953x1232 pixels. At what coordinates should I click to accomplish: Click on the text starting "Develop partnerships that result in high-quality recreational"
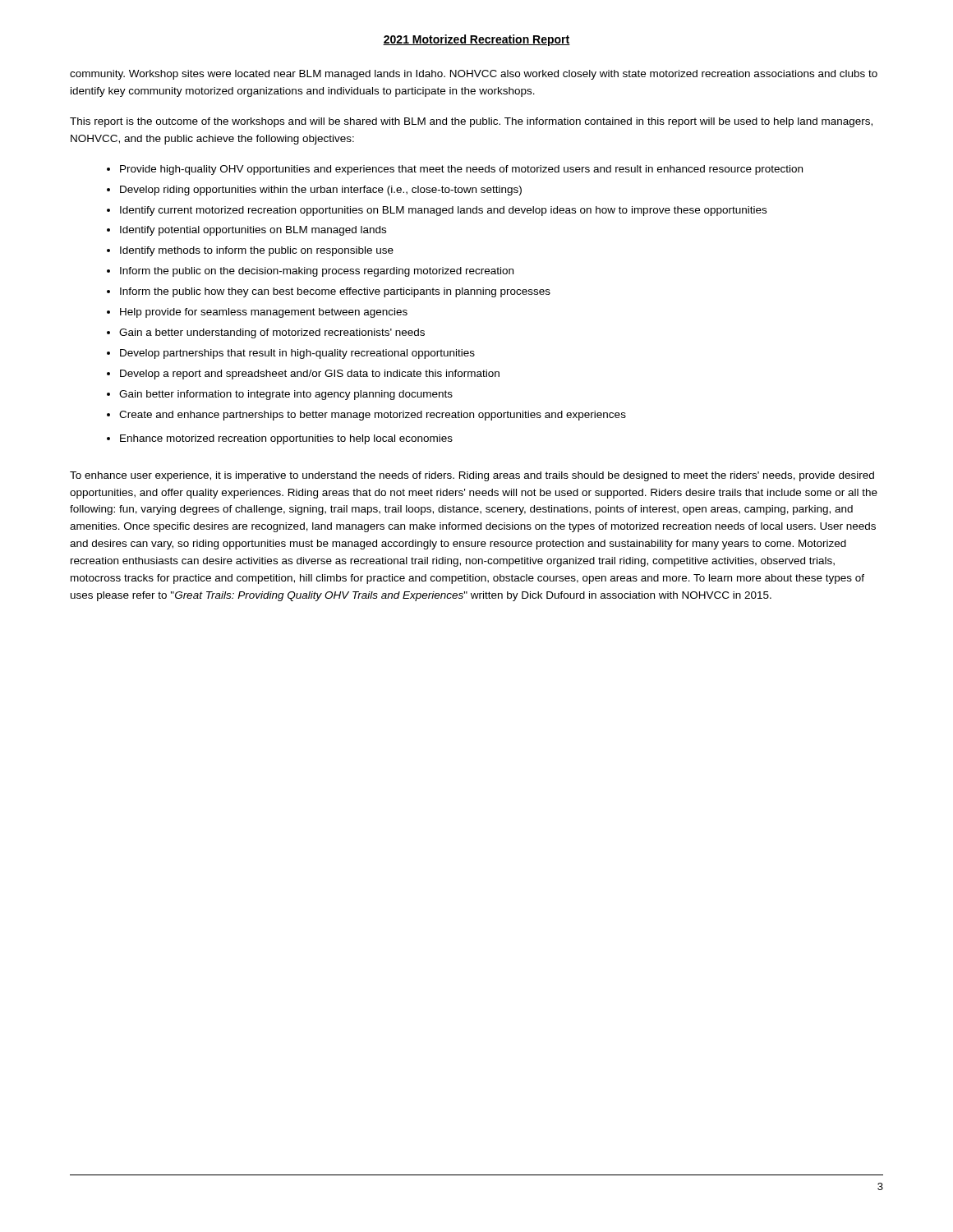pos(297,353)
